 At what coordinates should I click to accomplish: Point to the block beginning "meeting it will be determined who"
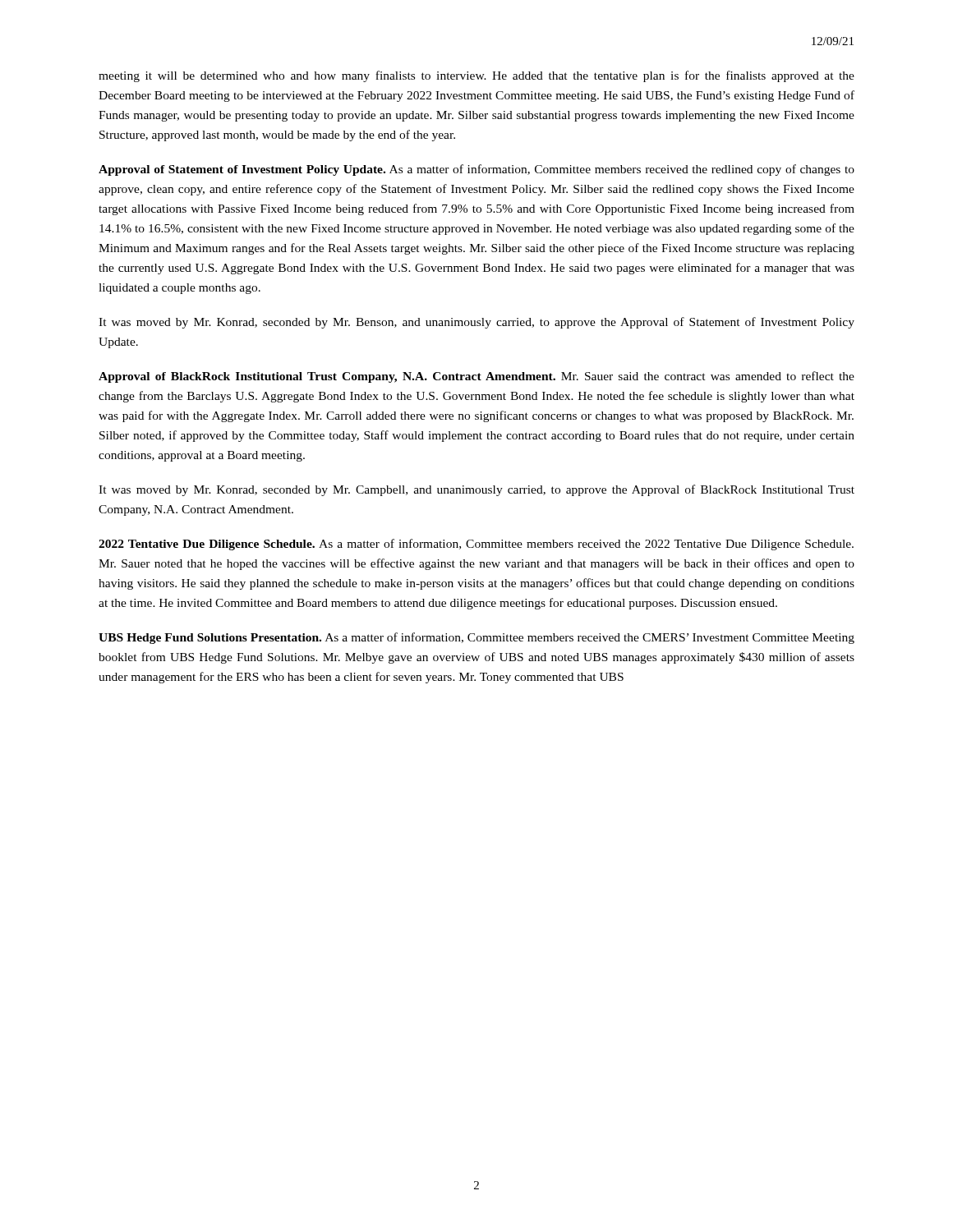pos(476,105)
